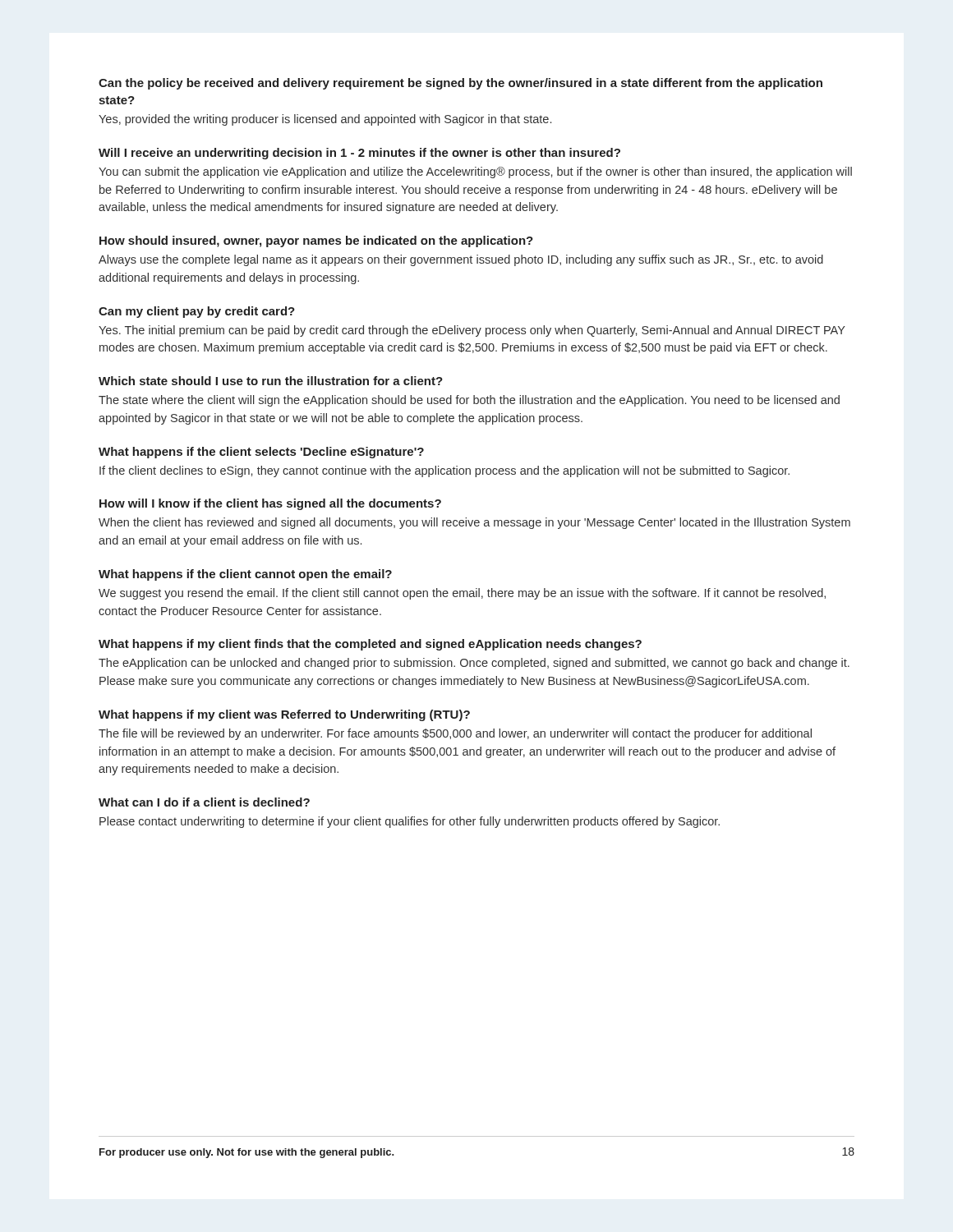Where is the passage that starts "How will I know if the"?
The width and height of the screenshot is (953, 1232).
click(476, 522)
